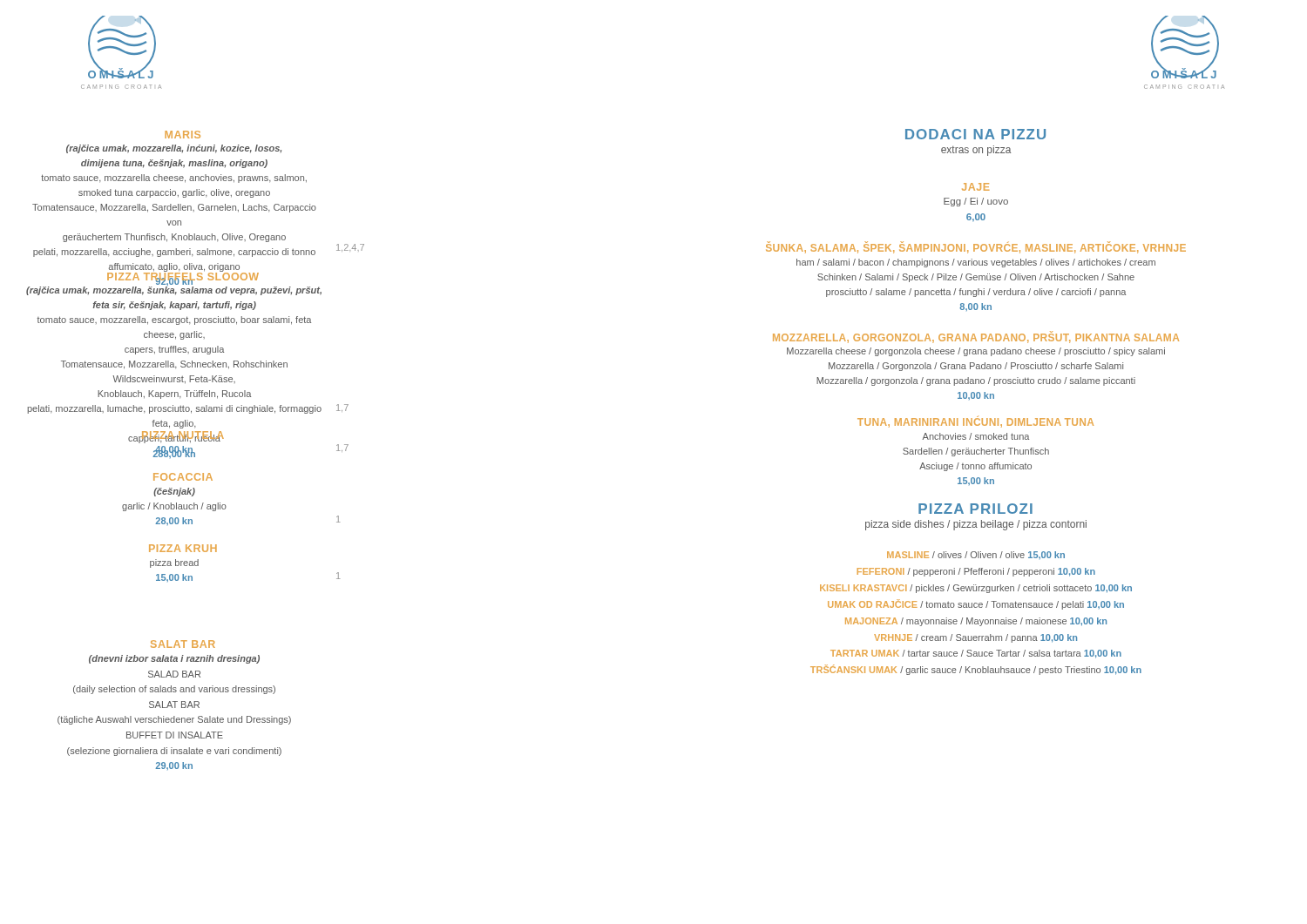Point to "ŠUNKA, SALAMA, ŠPEK, ŠAMPINJONI, POVRĆE, MASLINE, ARTIČOKE, VRHNJE"
The height and width of the screenshot is (924, 1307).
[976, 248]
